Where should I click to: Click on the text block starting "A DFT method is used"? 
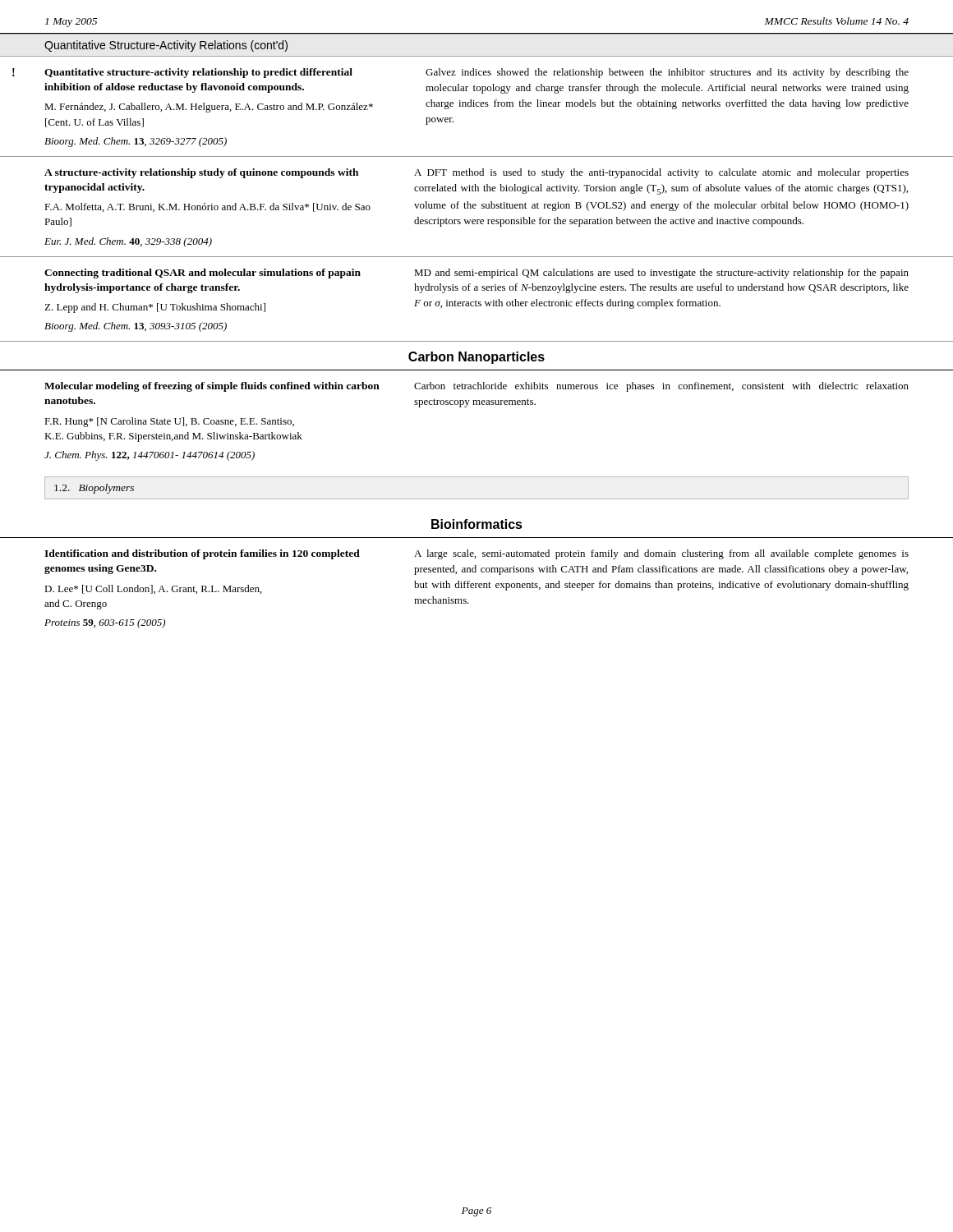pos(661,197)
